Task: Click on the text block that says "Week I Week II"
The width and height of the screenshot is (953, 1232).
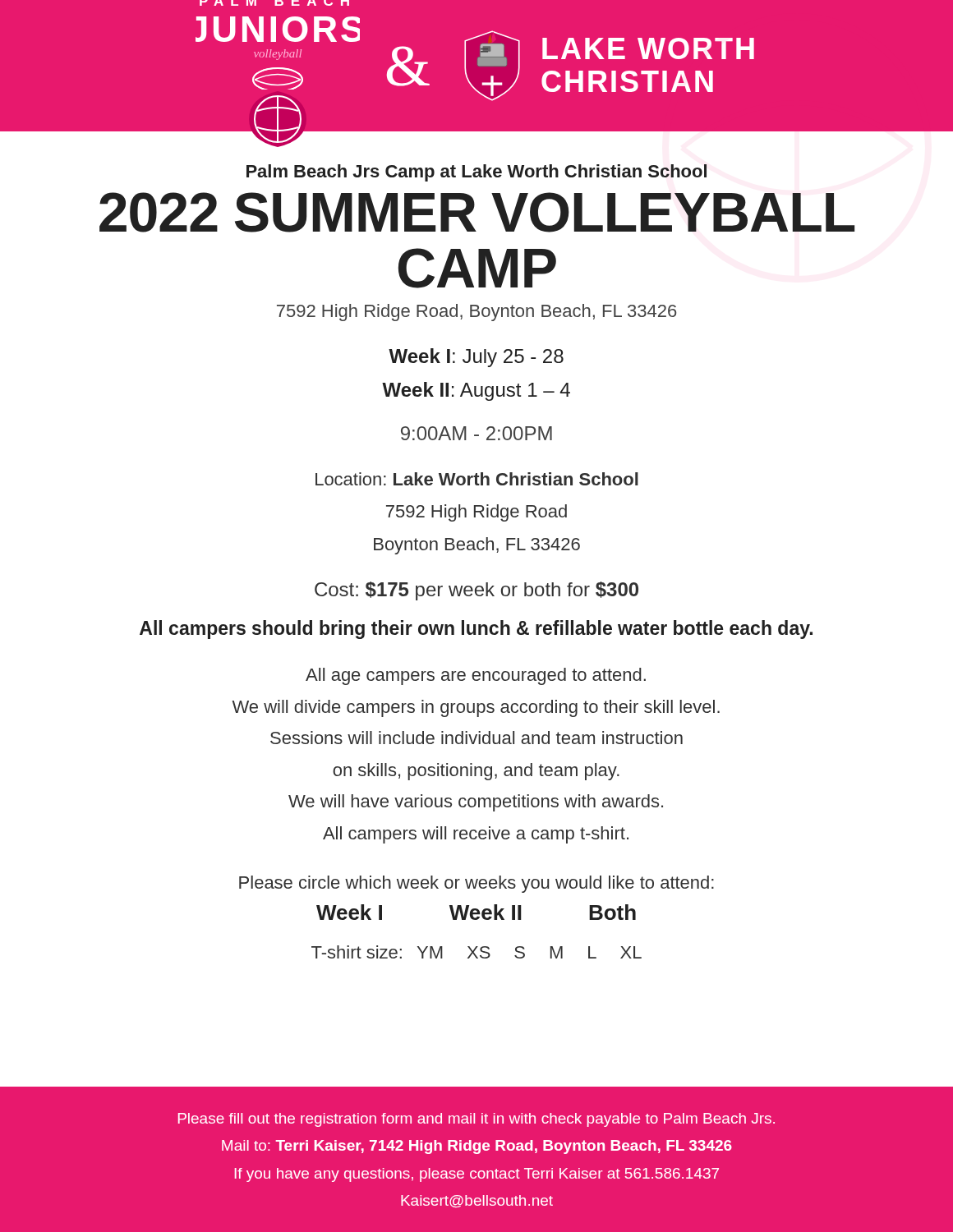Action: (476, 913)
